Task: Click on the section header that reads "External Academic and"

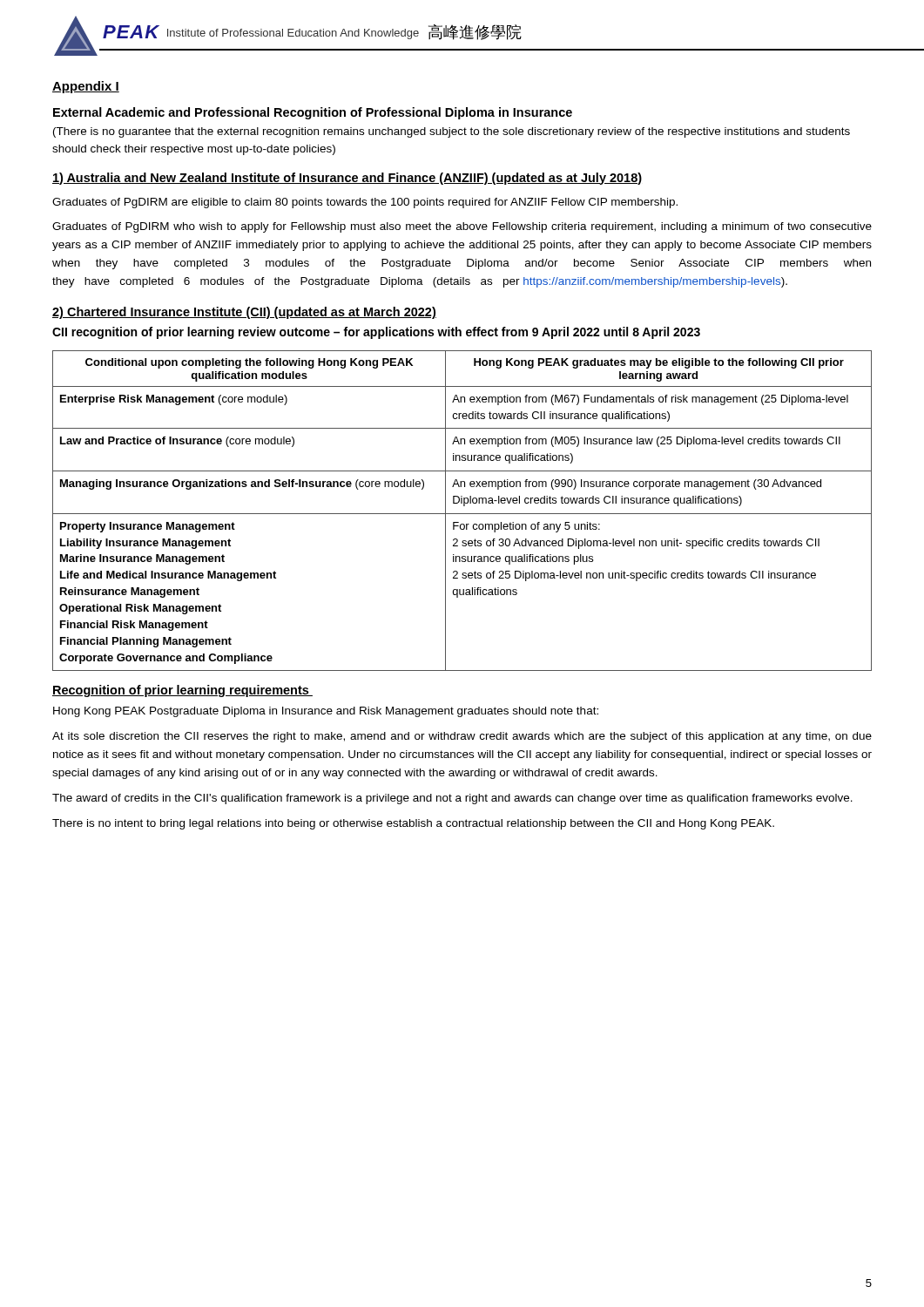Action: 312,112
